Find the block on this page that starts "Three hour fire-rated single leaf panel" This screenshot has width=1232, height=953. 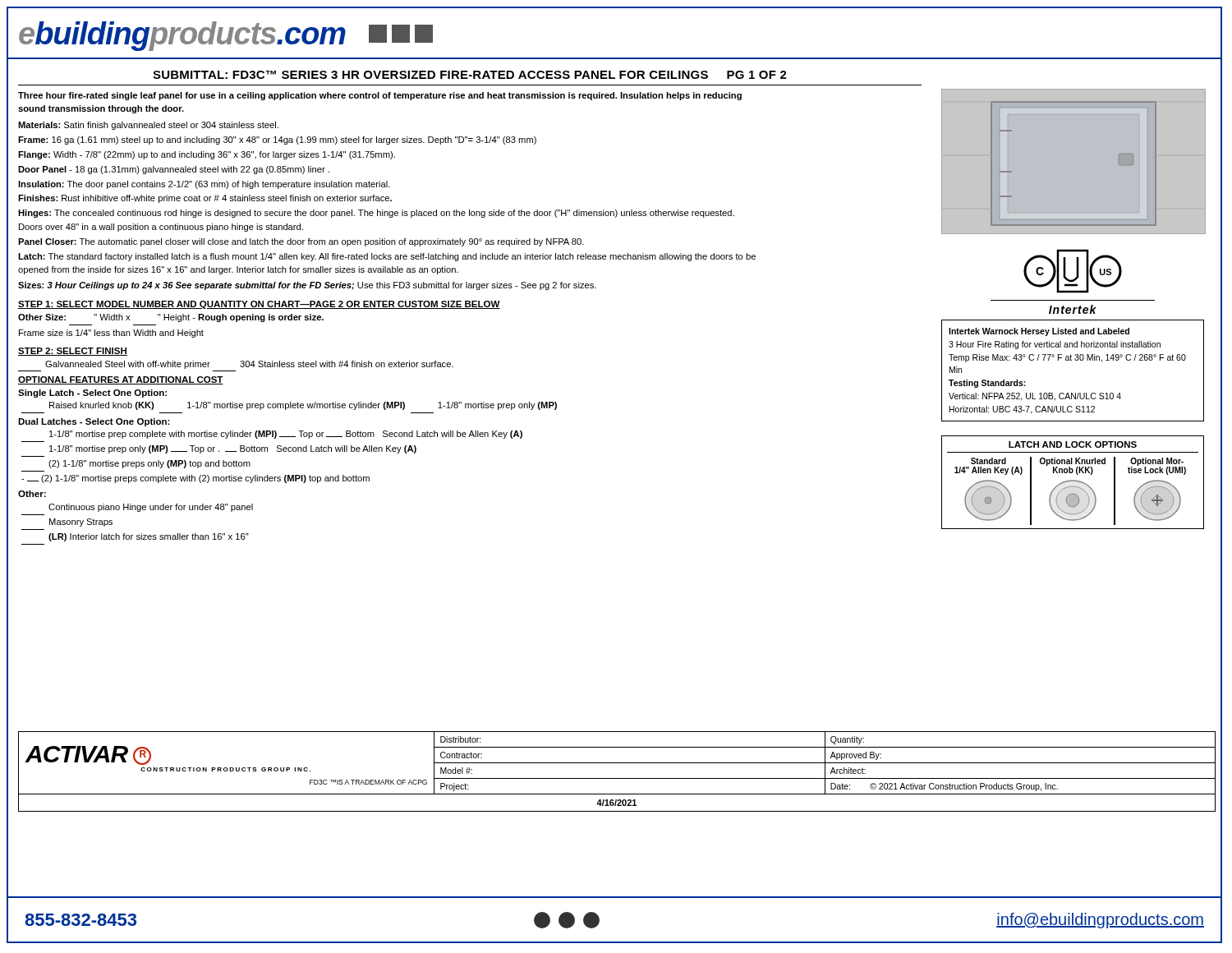[380, 102]
